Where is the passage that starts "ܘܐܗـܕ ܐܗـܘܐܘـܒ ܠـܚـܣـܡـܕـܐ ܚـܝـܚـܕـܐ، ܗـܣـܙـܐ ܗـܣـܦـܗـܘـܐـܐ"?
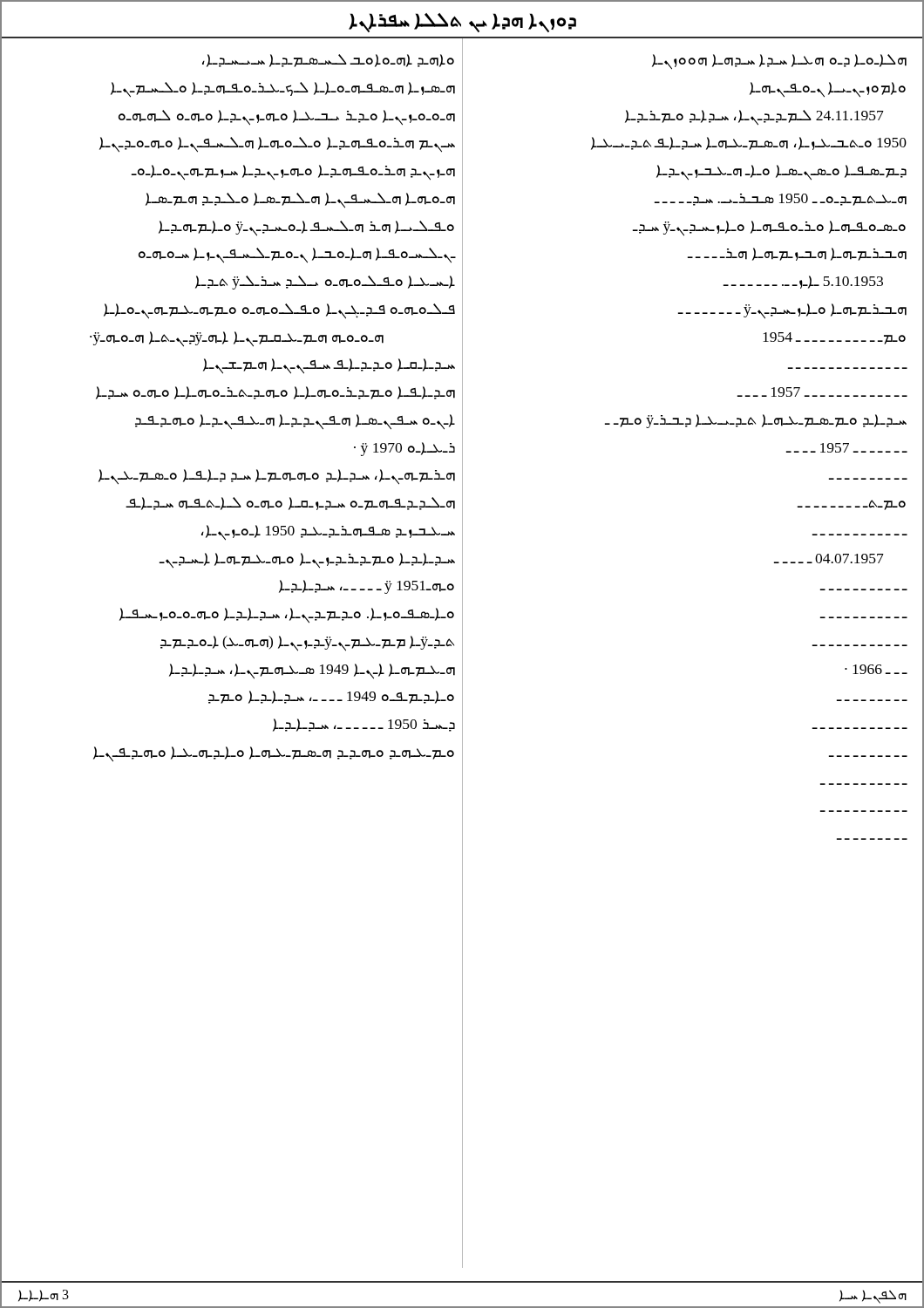Screen dimensions: 1308x924 236,406
